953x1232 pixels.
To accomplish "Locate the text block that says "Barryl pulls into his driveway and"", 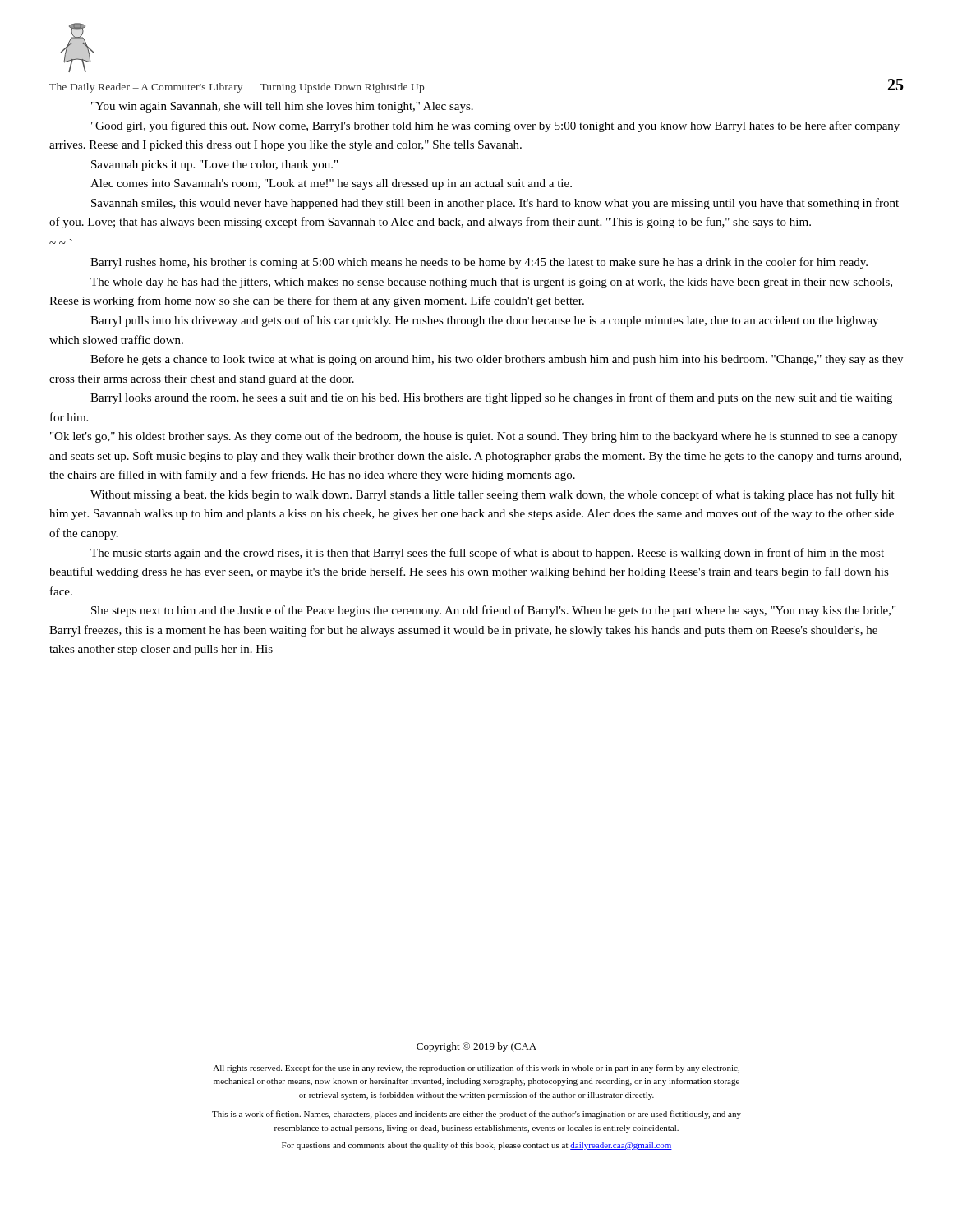I will tap(476, 331).
